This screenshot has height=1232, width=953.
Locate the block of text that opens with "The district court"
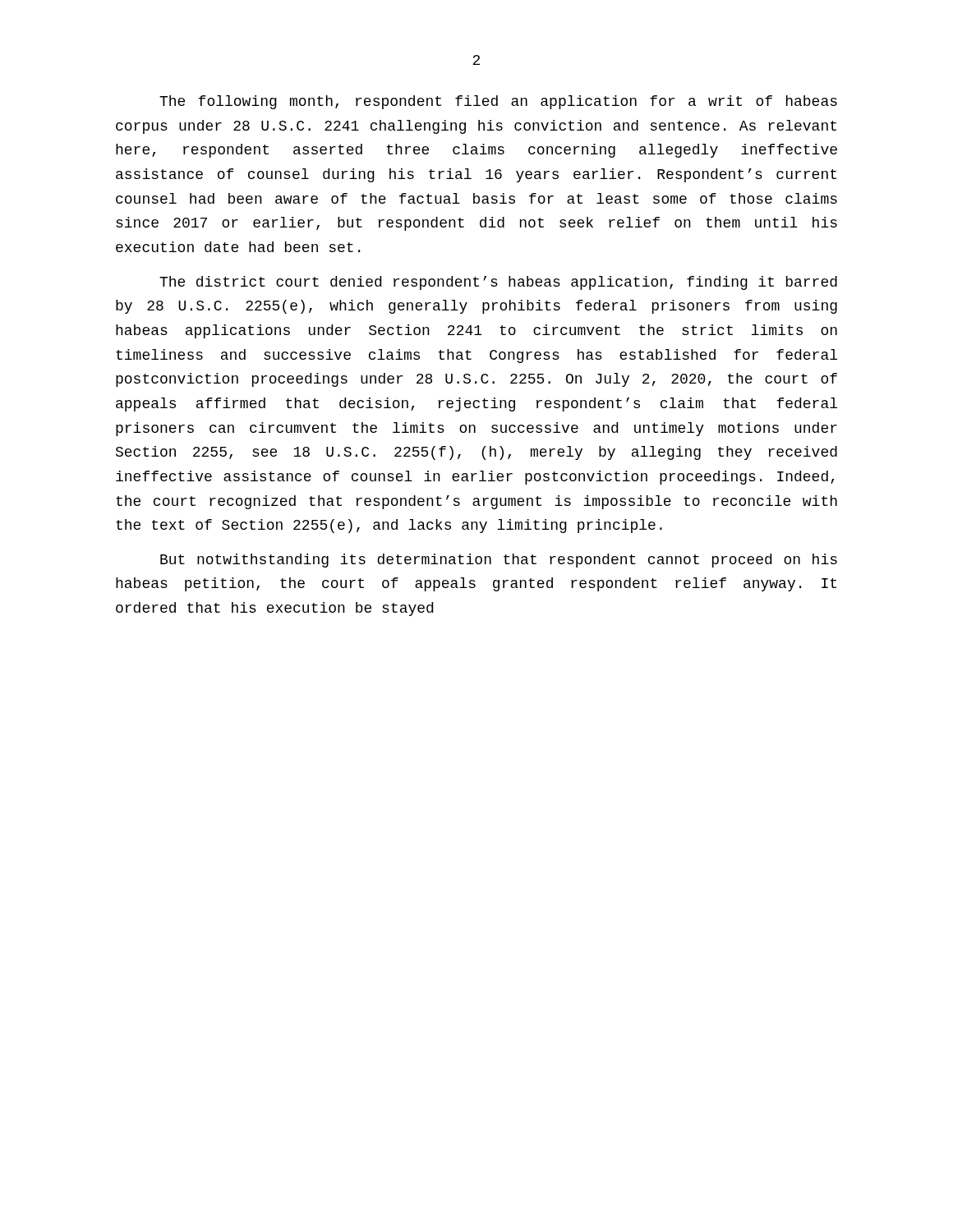[476, 404]
